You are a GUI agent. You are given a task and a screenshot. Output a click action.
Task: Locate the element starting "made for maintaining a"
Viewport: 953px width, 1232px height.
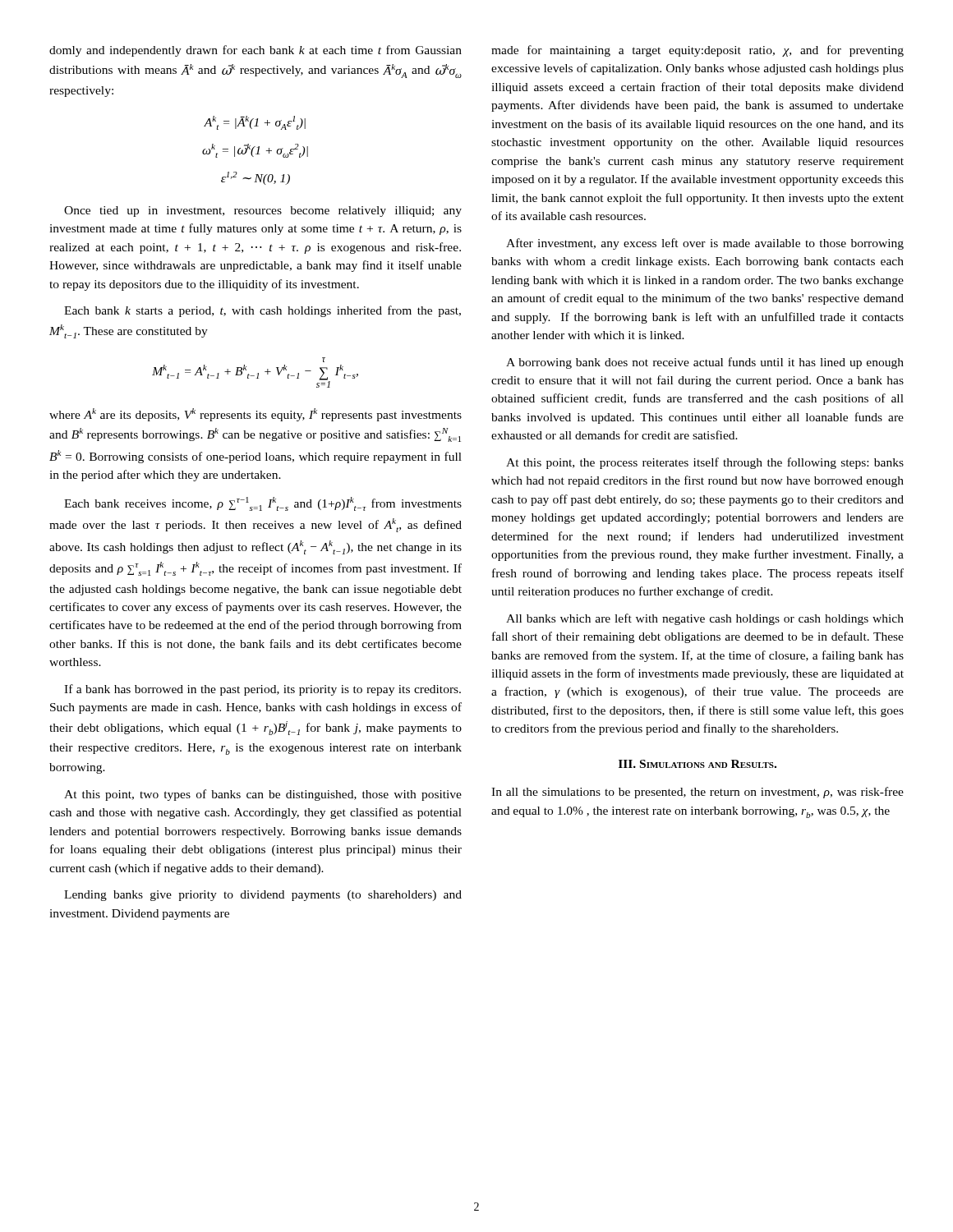click(698, 133)
